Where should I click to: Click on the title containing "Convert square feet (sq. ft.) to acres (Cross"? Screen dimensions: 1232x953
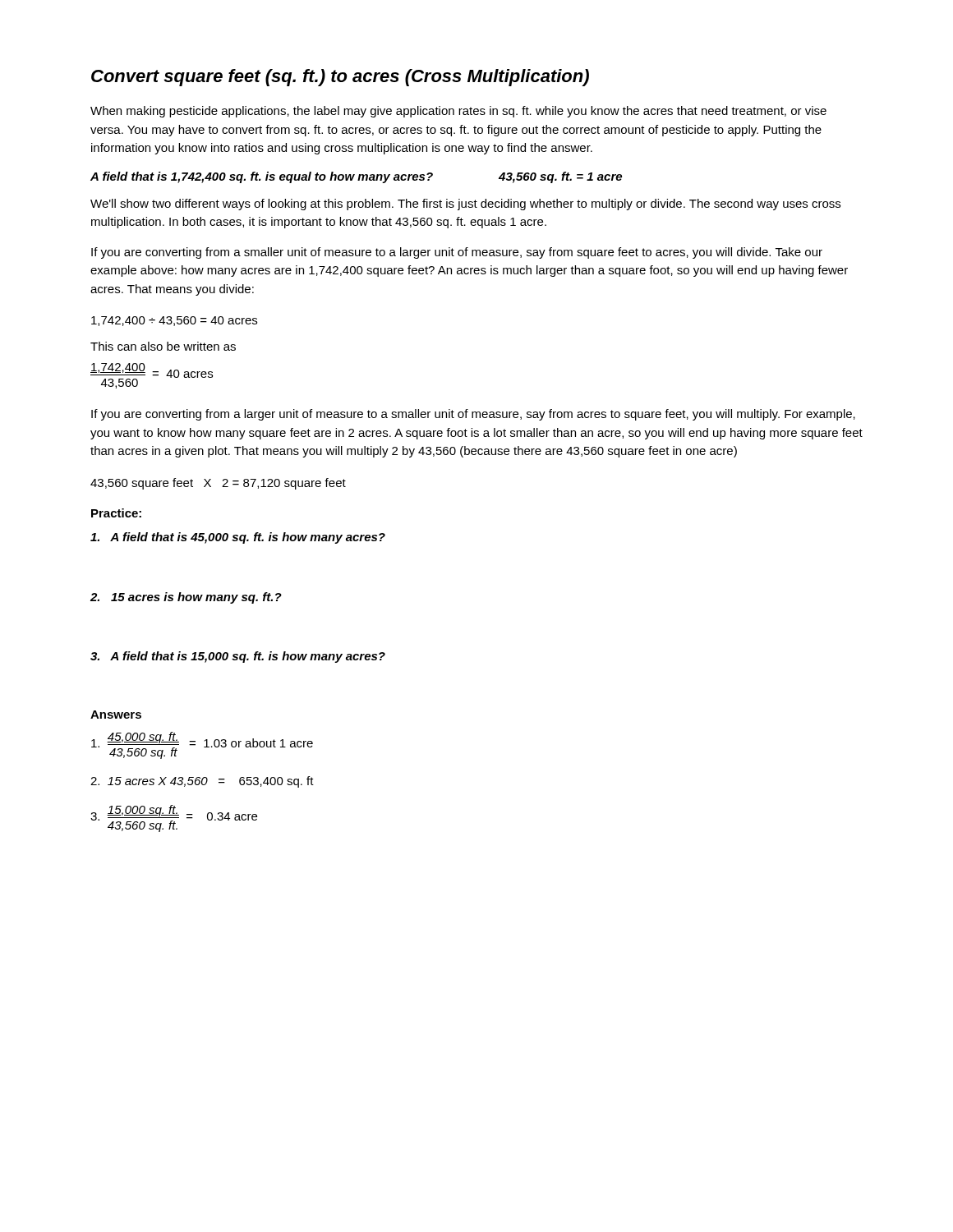click(476, 76)
